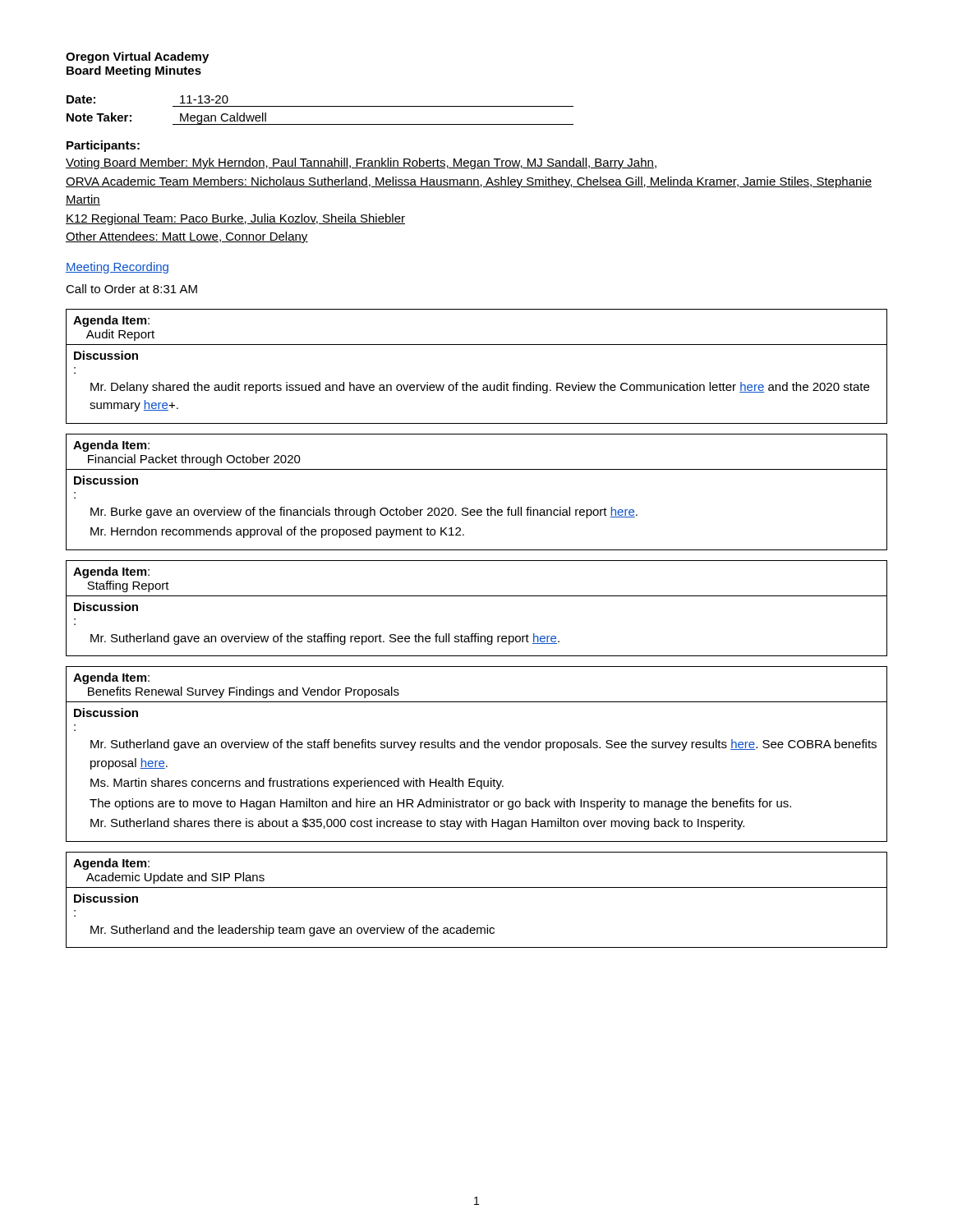Viewport: 953px width, 1232px height.
Task: Locate the title that opens with "Oregon Virtual Academy"
Action: [x=137, y=63]
